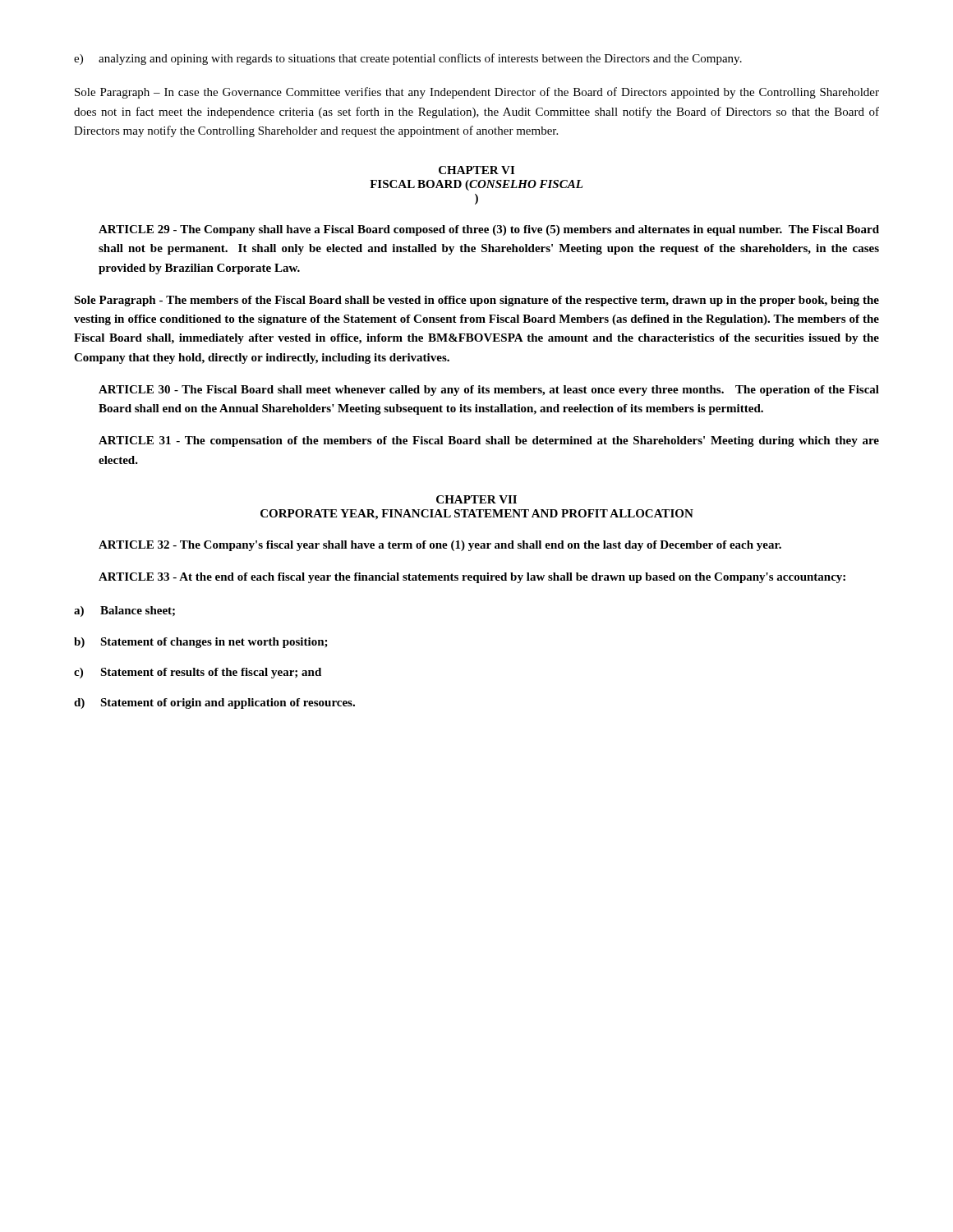Point to the passage starting "ARTICLE 33 - At the"

pos(473,577)
